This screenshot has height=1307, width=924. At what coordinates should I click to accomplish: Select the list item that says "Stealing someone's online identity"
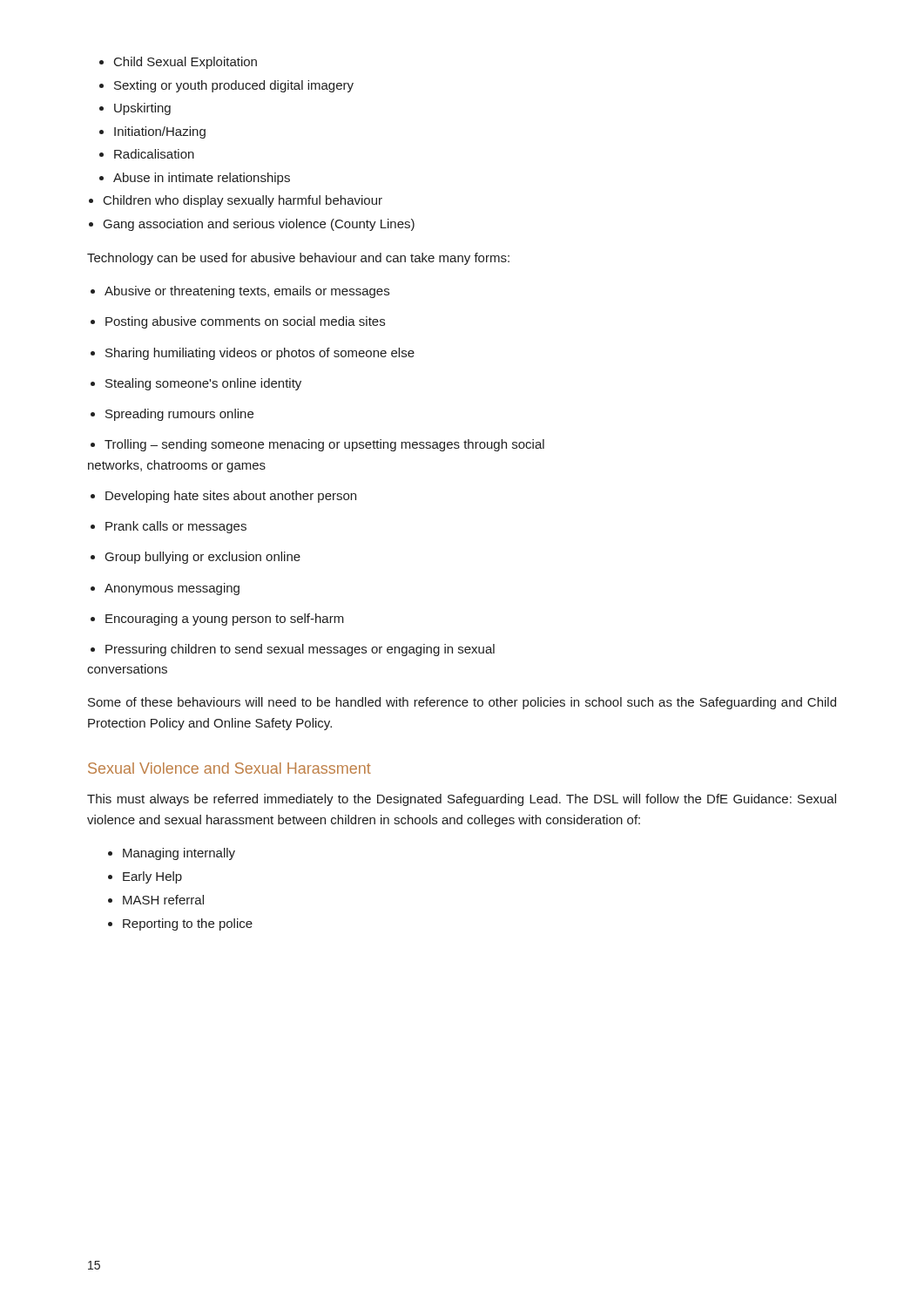[x=203, y=383]
